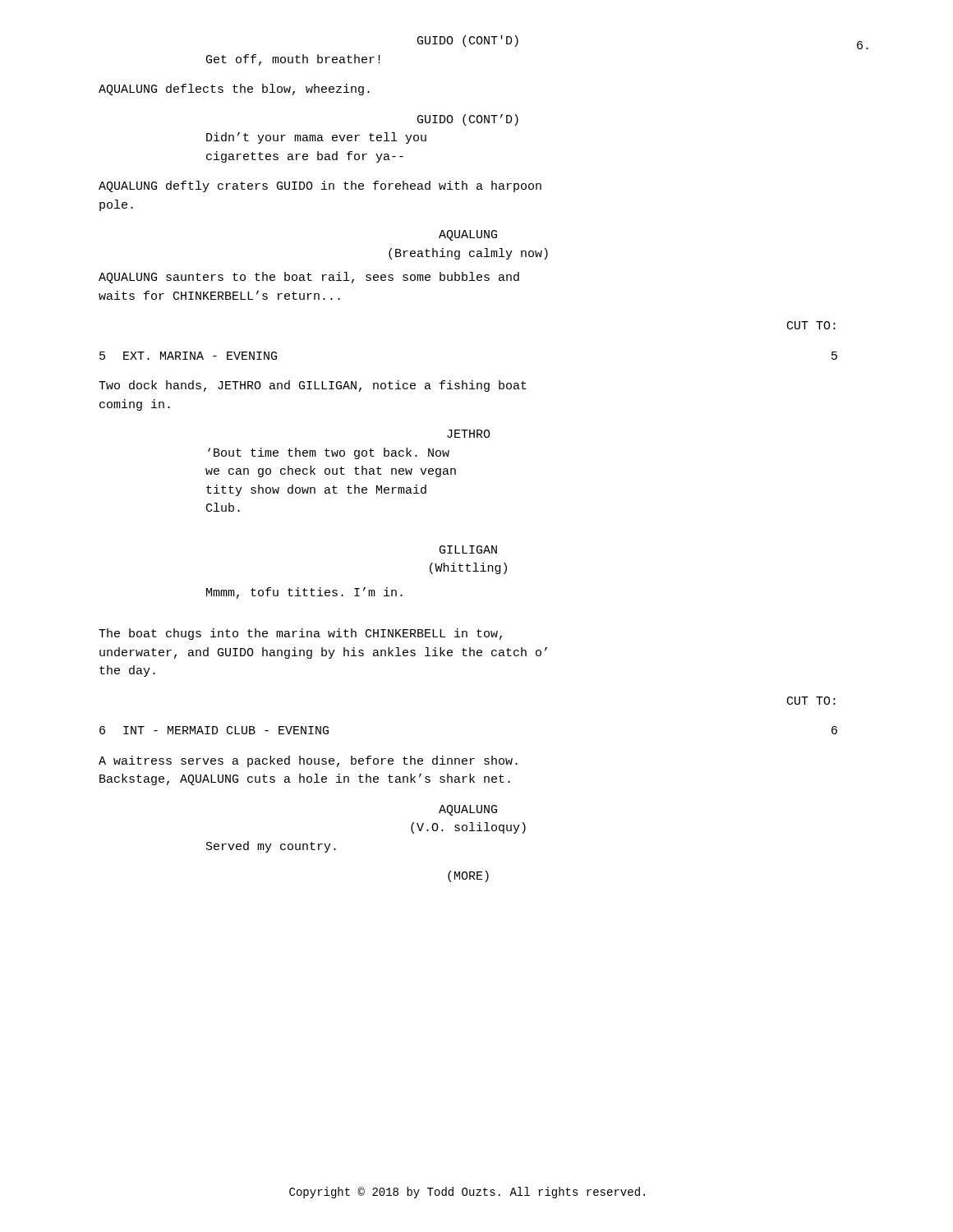
Task: Locate the block of text that opens with "The boat chugs into the marina with"
Action: pos(468,654)
